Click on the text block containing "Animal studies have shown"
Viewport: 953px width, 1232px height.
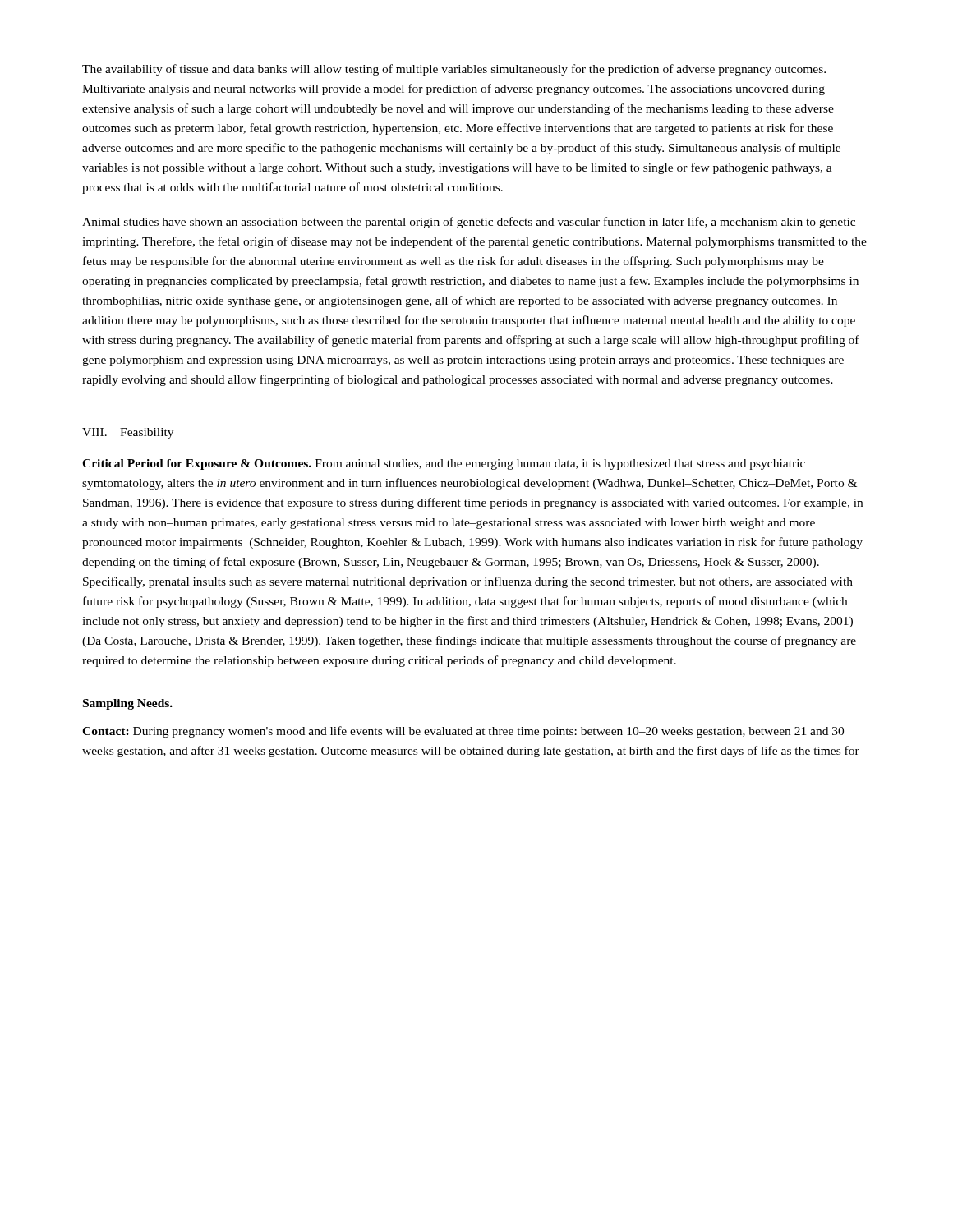474,300
